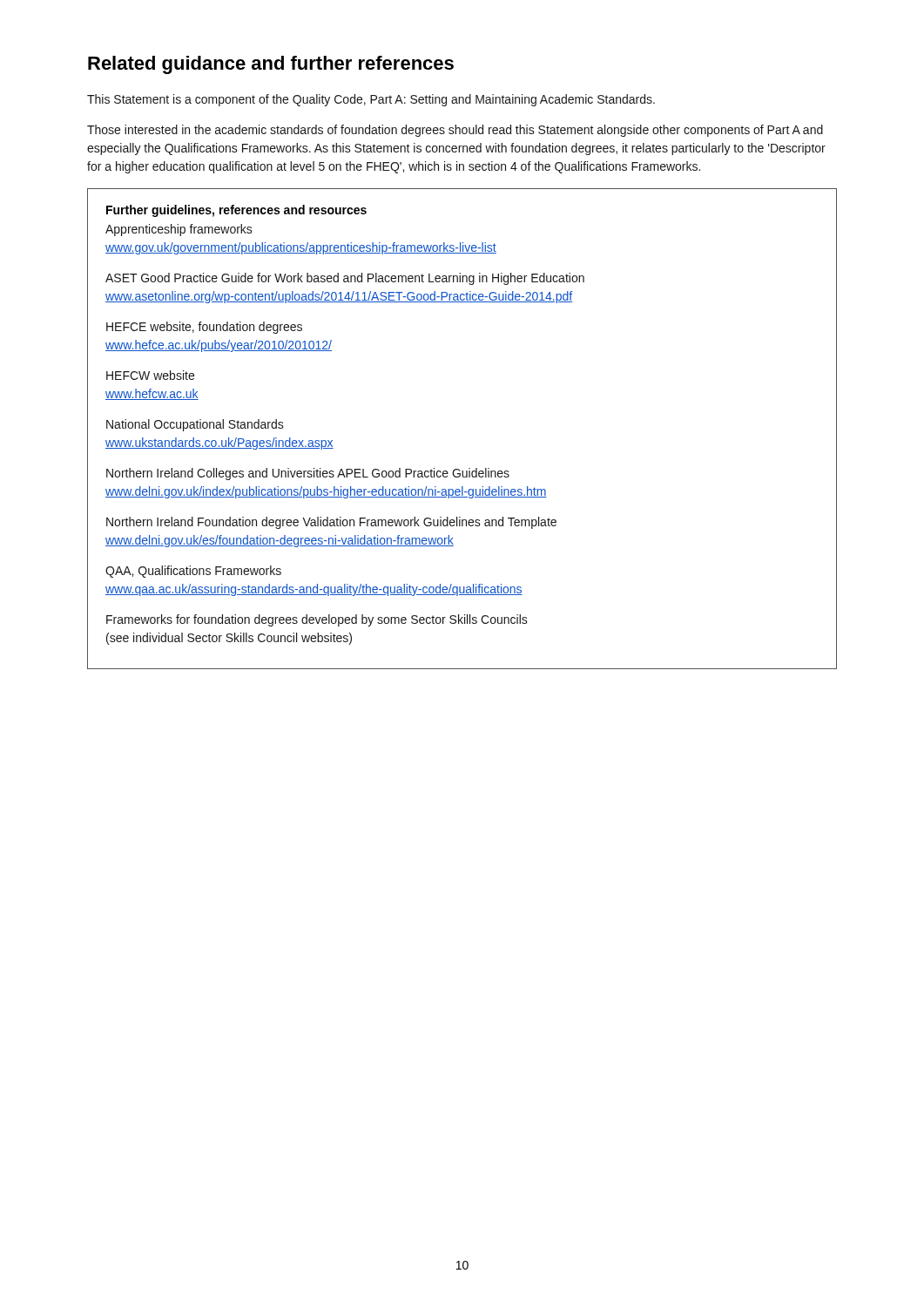Locate the list item containing "QAA, Qualifications Frameworks www.qaa.ac.uk/assuring-standards-and-quality/the-quality-code/qualifications"
This screenshot has width=924, height=1307.
click(x=314, y=580)
